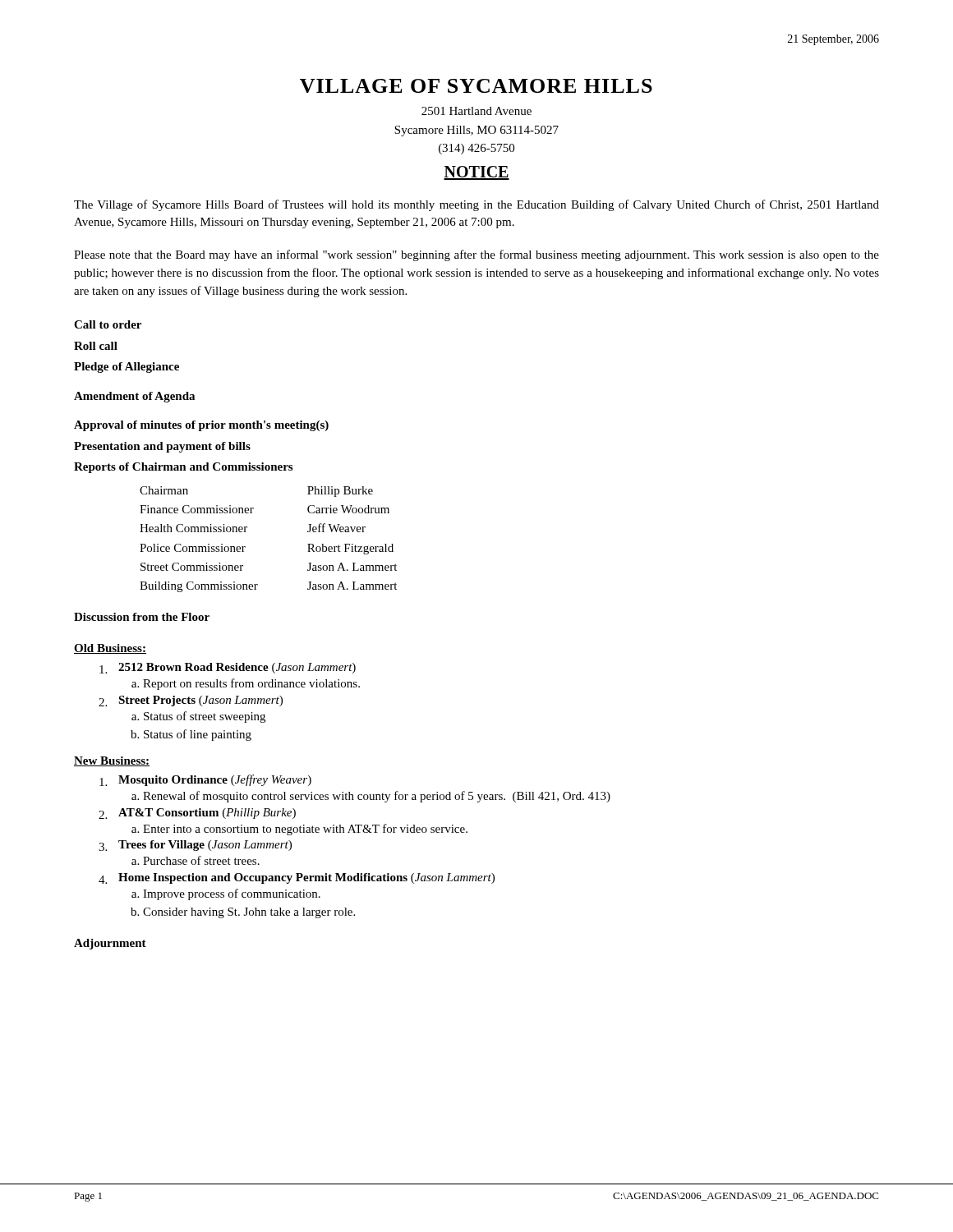Click where it says "Discussion from the Floor"
Screen dimensions: 1232x953
pos(142,617)
